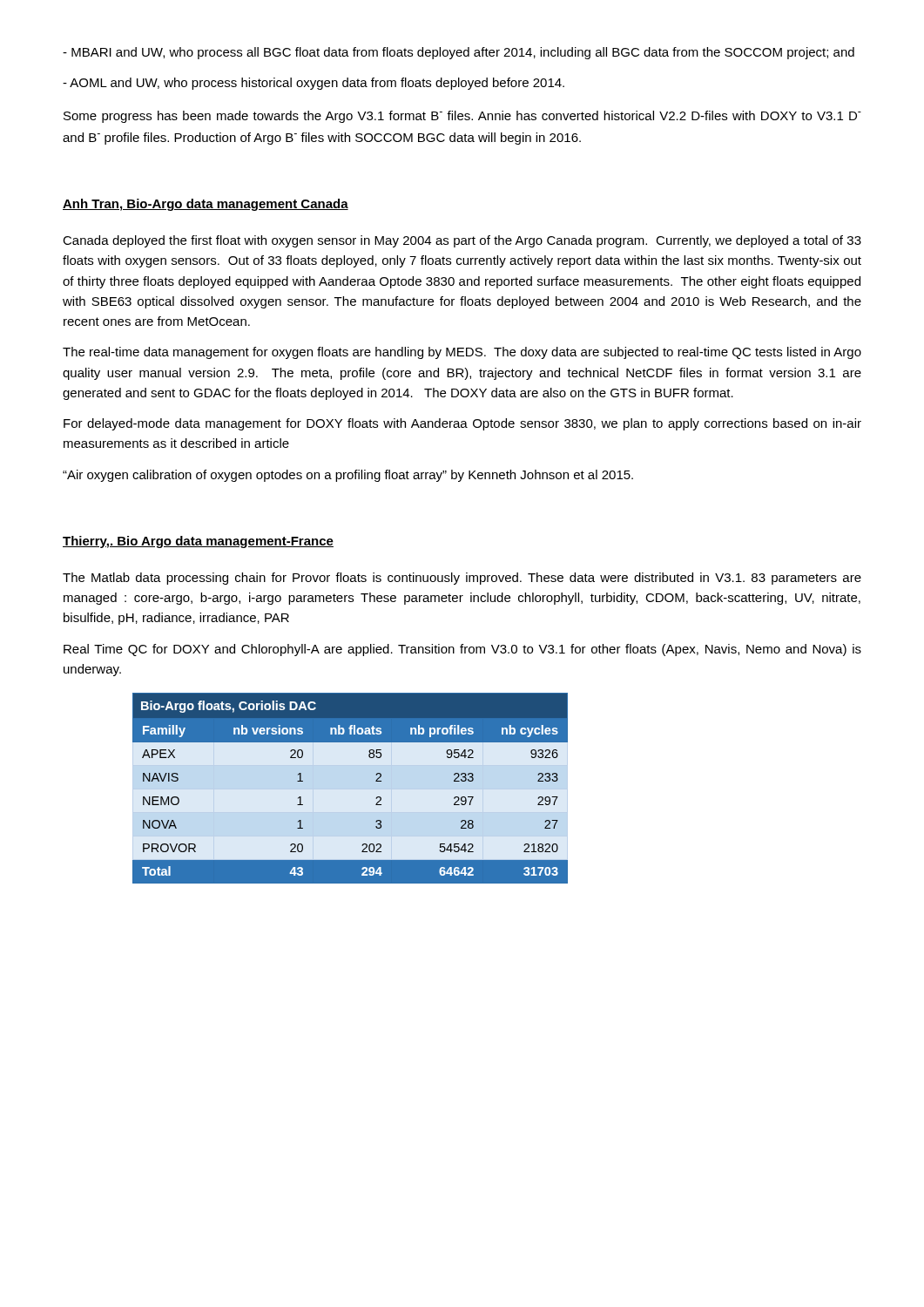924x1307 pixels.
Task: Point to the text starting "Real Time QC for DOXY and Chlorophyll-A are"
Action: (462, 658)
